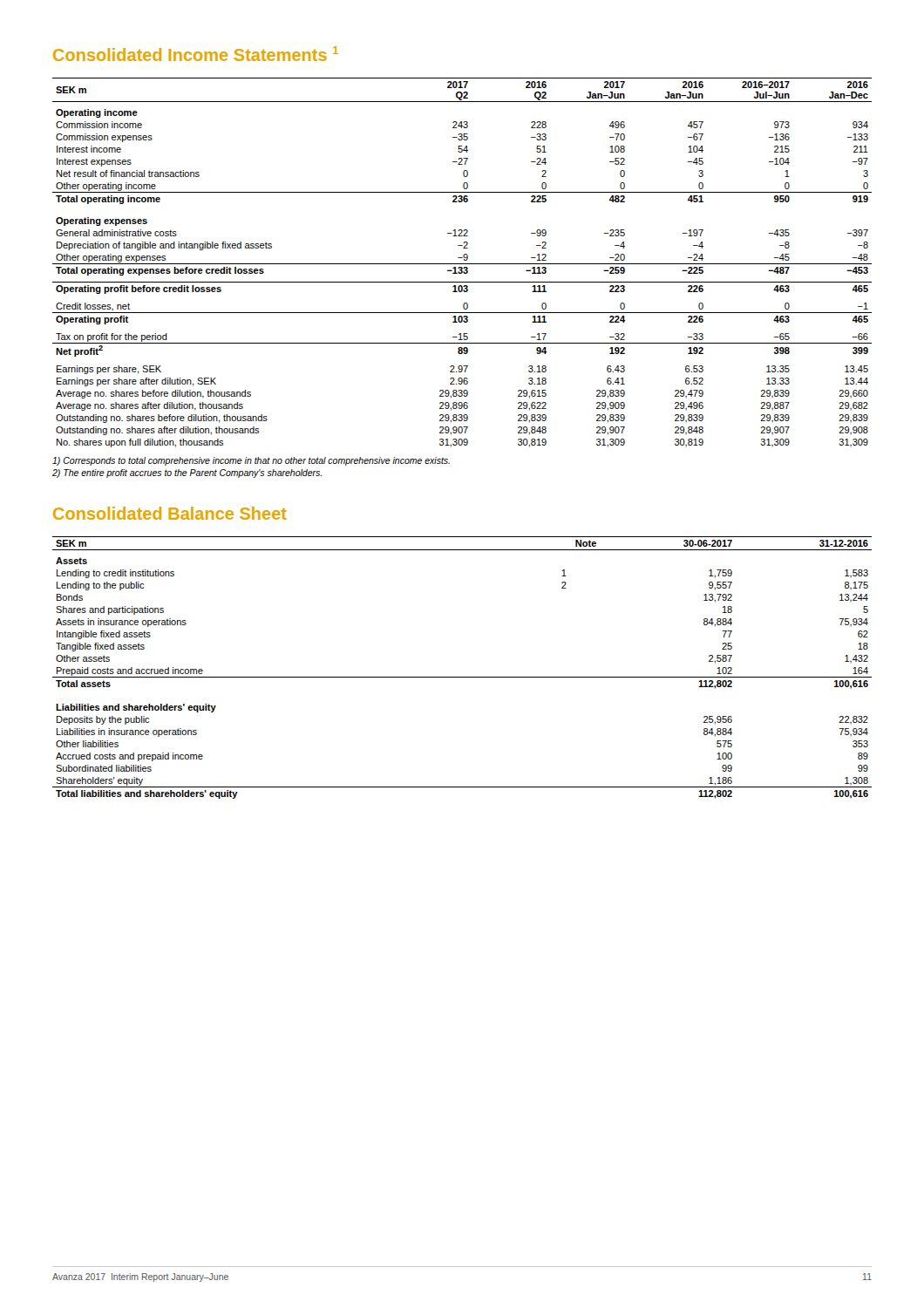Click on the table containing "Total operating expenses before credit"
This screenshot has width=924, height=1308.
coord(462,263)
